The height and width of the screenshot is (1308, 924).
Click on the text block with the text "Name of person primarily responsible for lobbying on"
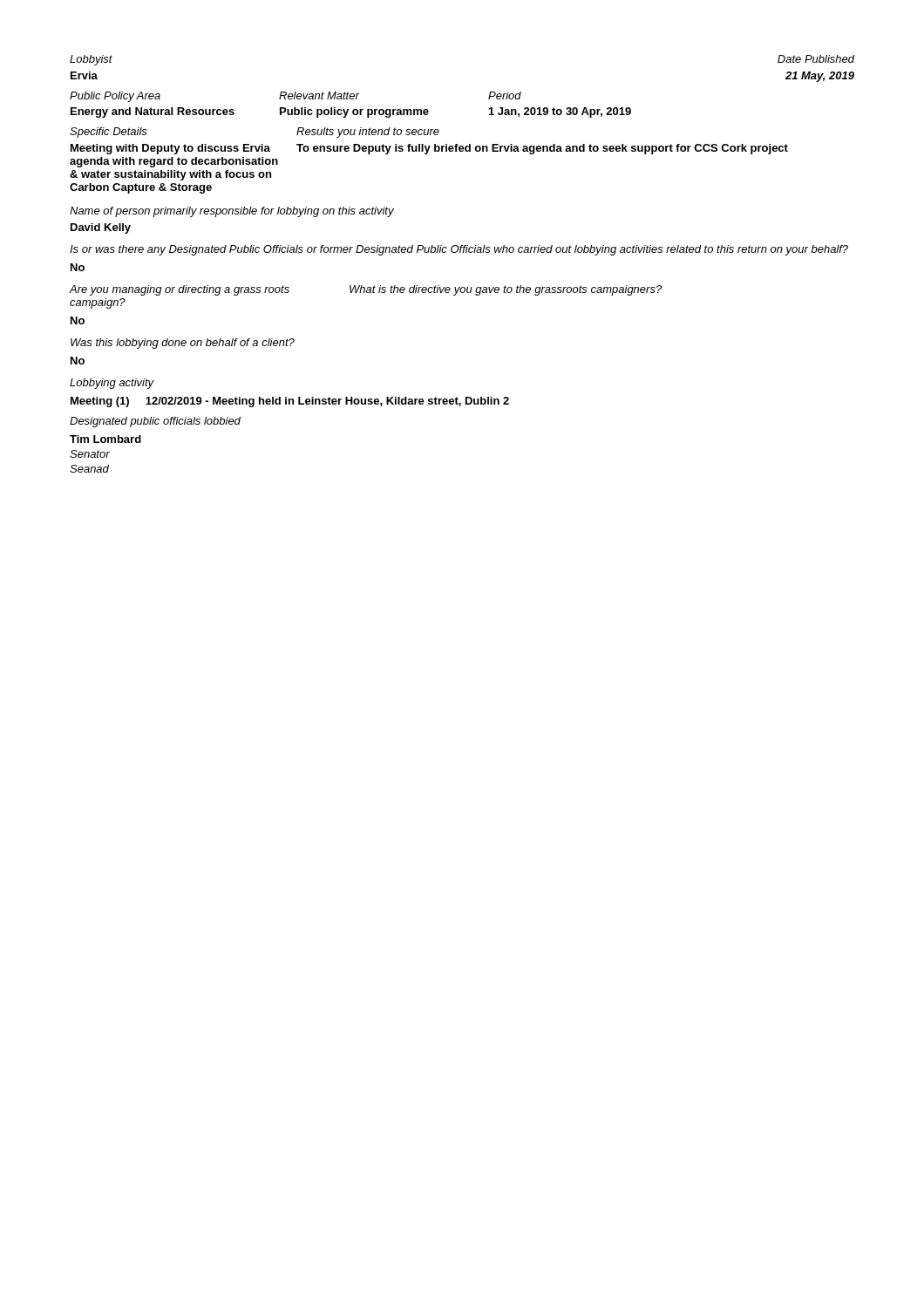pyautogui.click(x=232, y=211)
